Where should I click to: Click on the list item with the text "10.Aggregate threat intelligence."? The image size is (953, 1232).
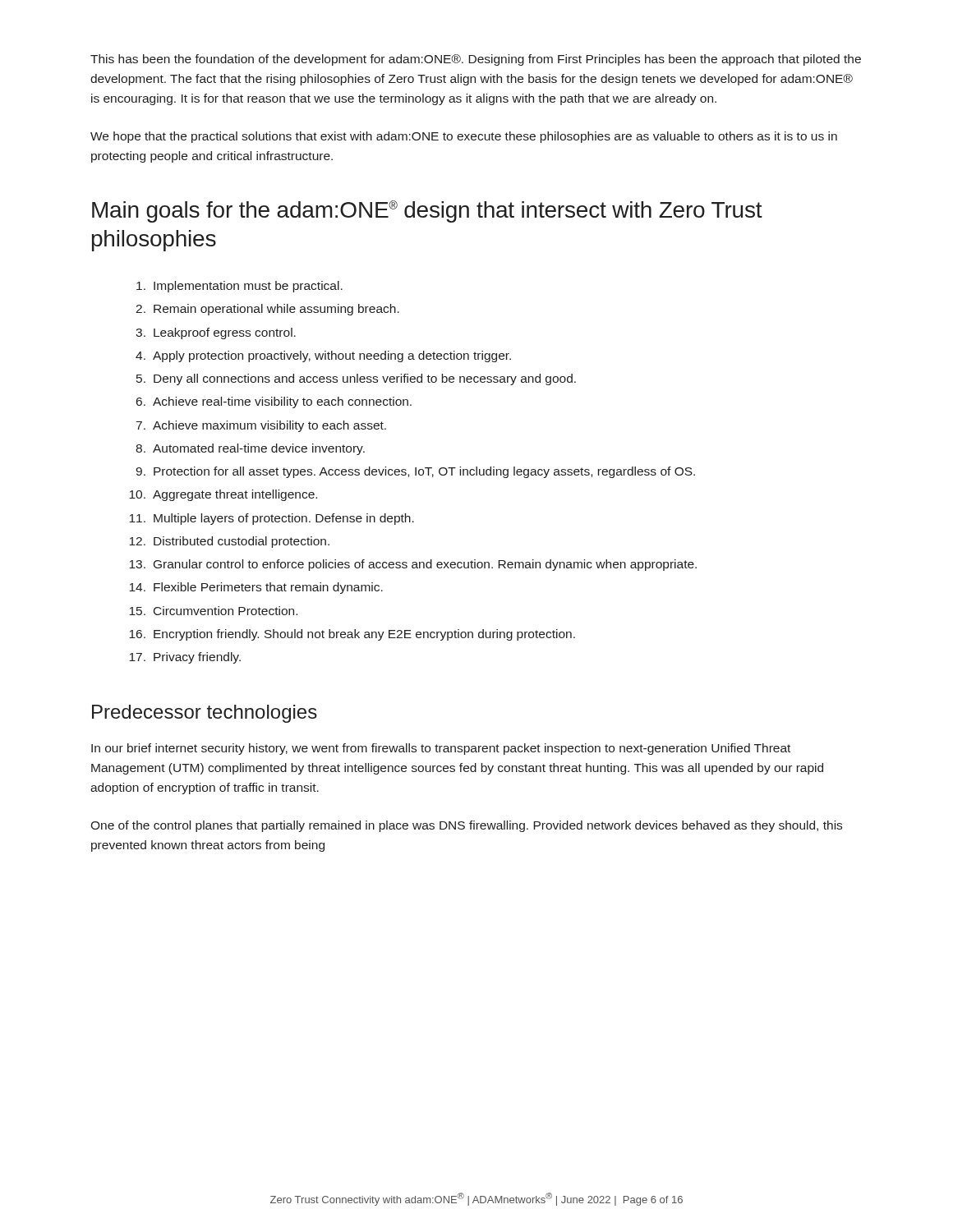[223, 495]
